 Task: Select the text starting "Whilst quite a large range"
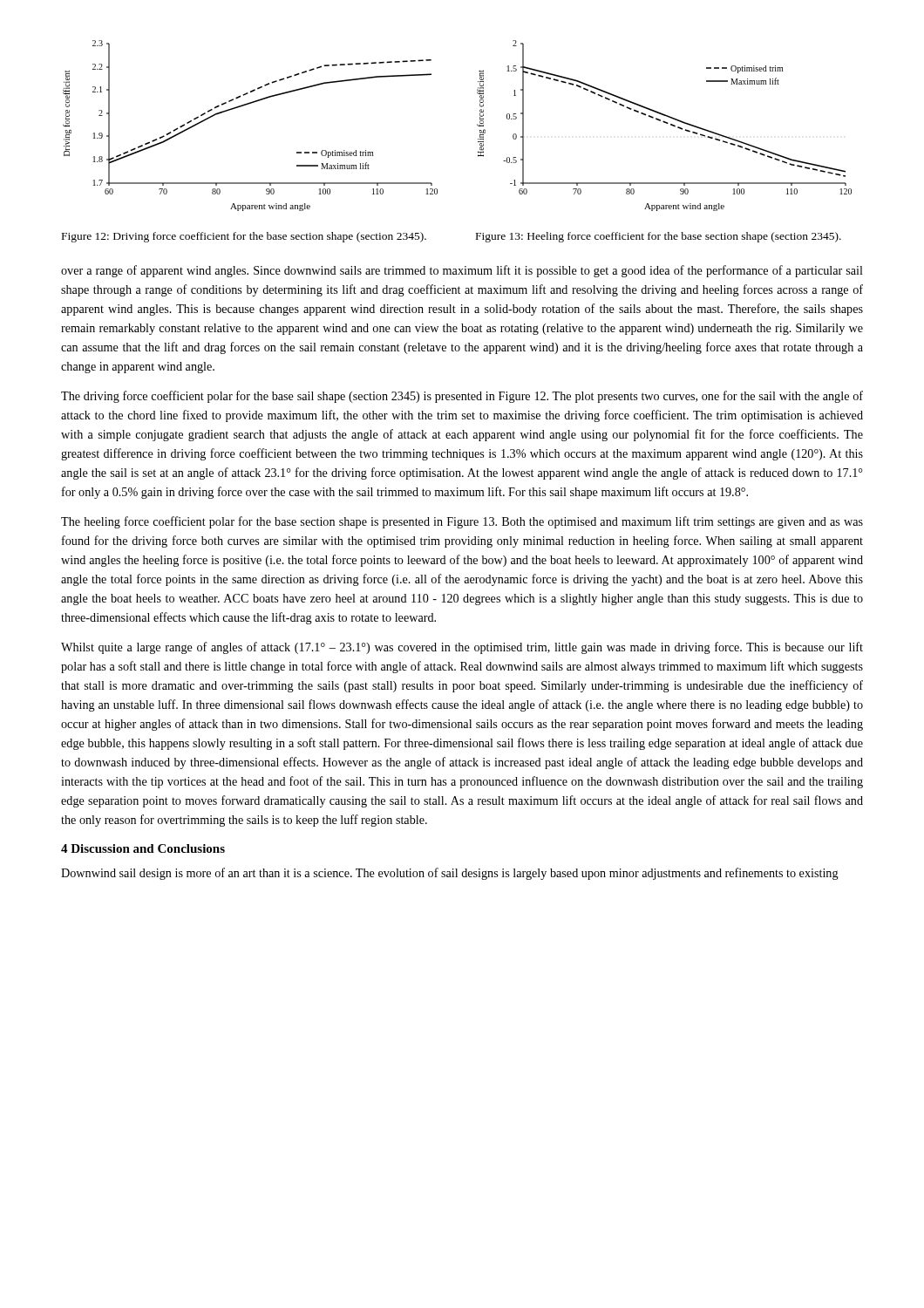(x=462, y=733)
